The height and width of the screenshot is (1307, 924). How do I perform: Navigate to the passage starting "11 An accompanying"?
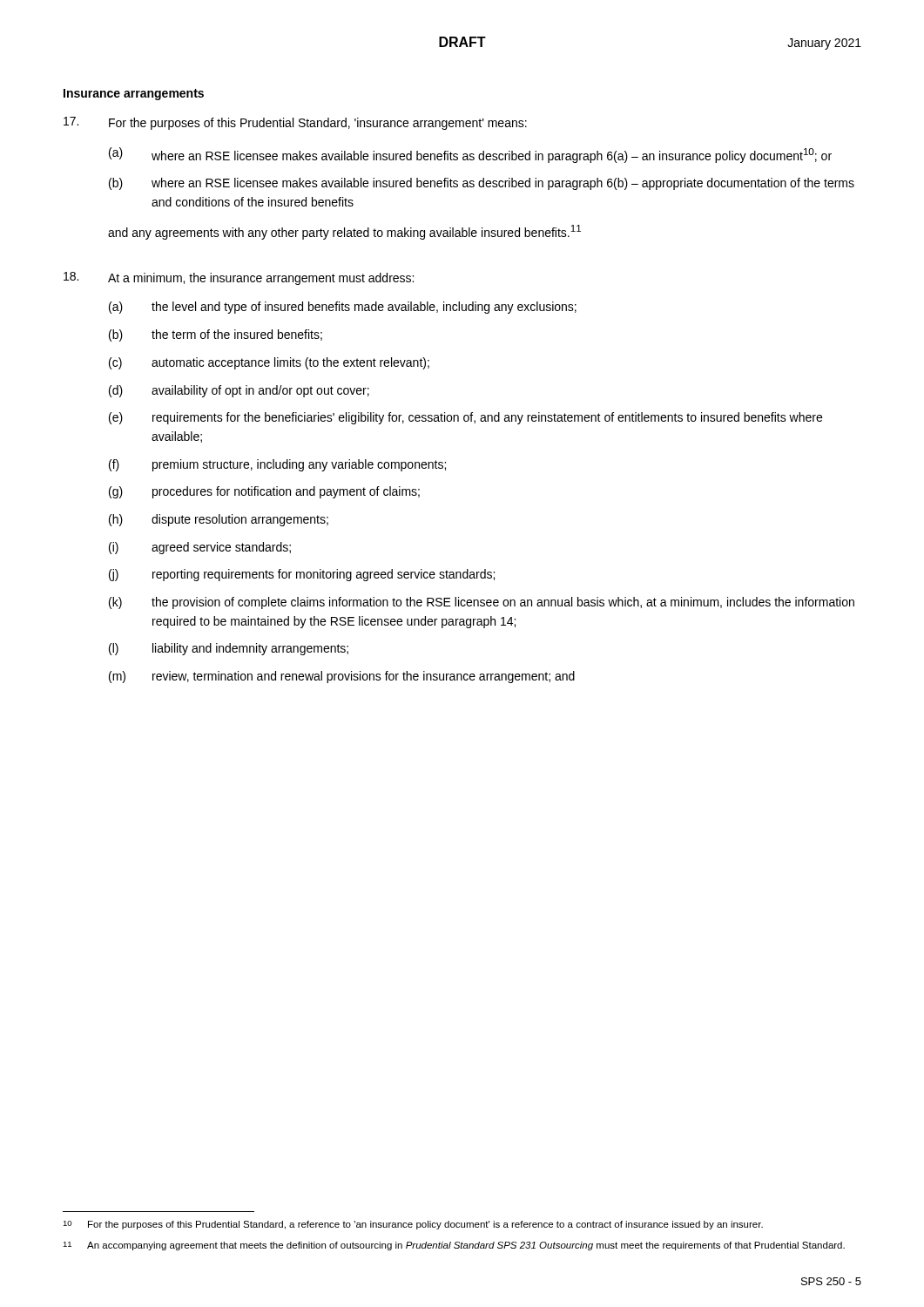(x=462, y=1247)
